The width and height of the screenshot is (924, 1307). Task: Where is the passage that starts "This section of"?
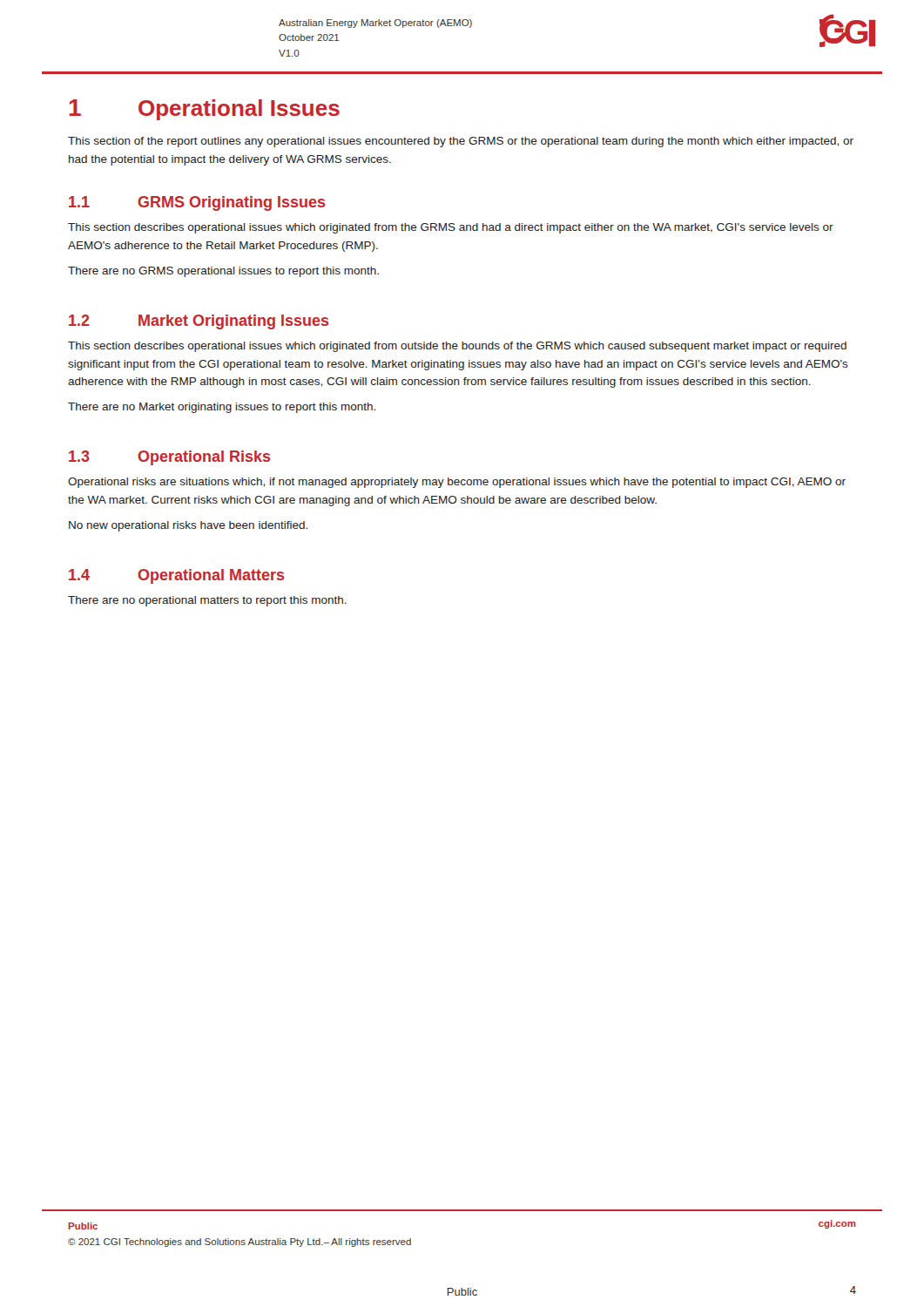[x=461, y=150]
